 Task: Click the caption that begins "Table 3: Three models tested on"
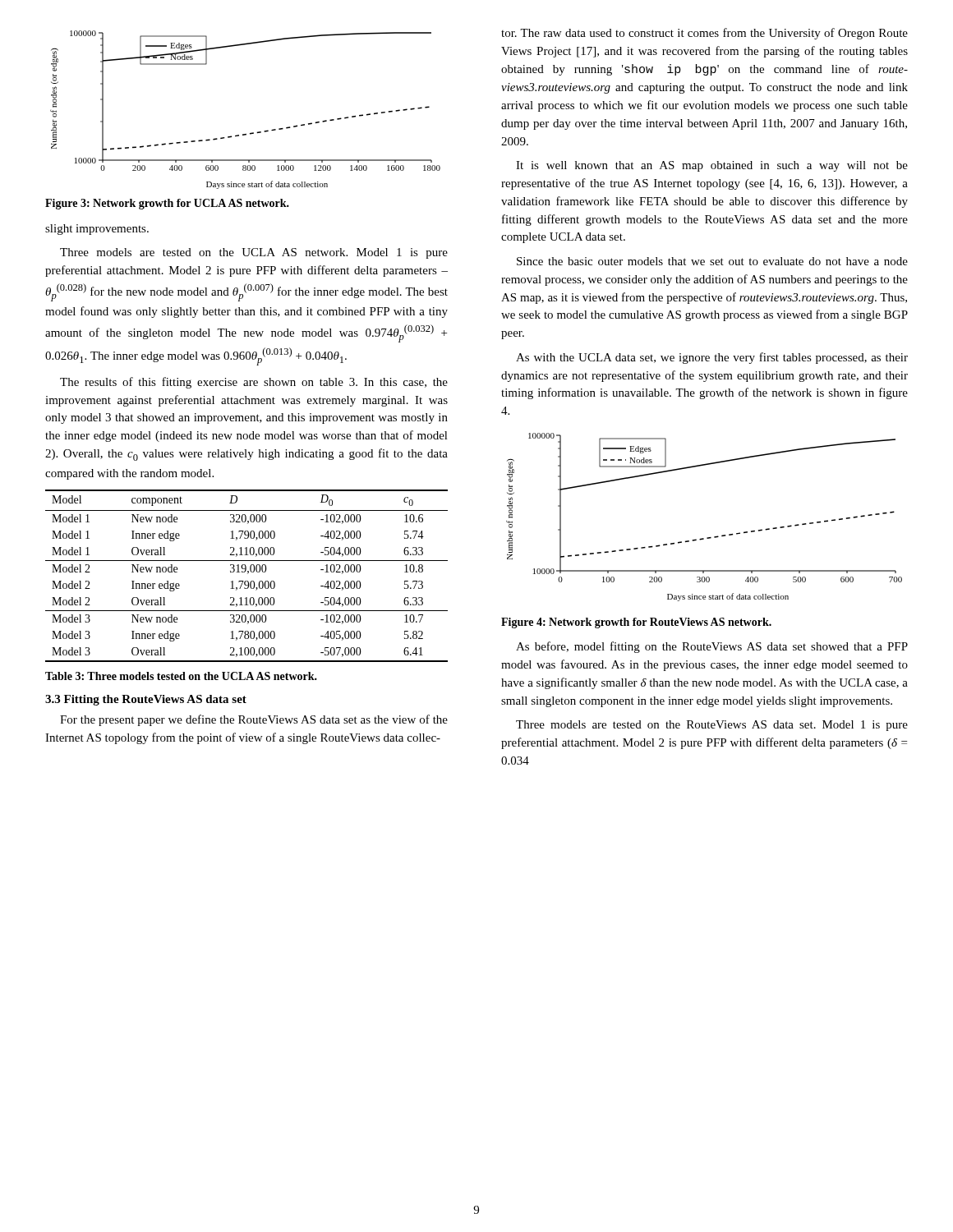coord(181,676)
